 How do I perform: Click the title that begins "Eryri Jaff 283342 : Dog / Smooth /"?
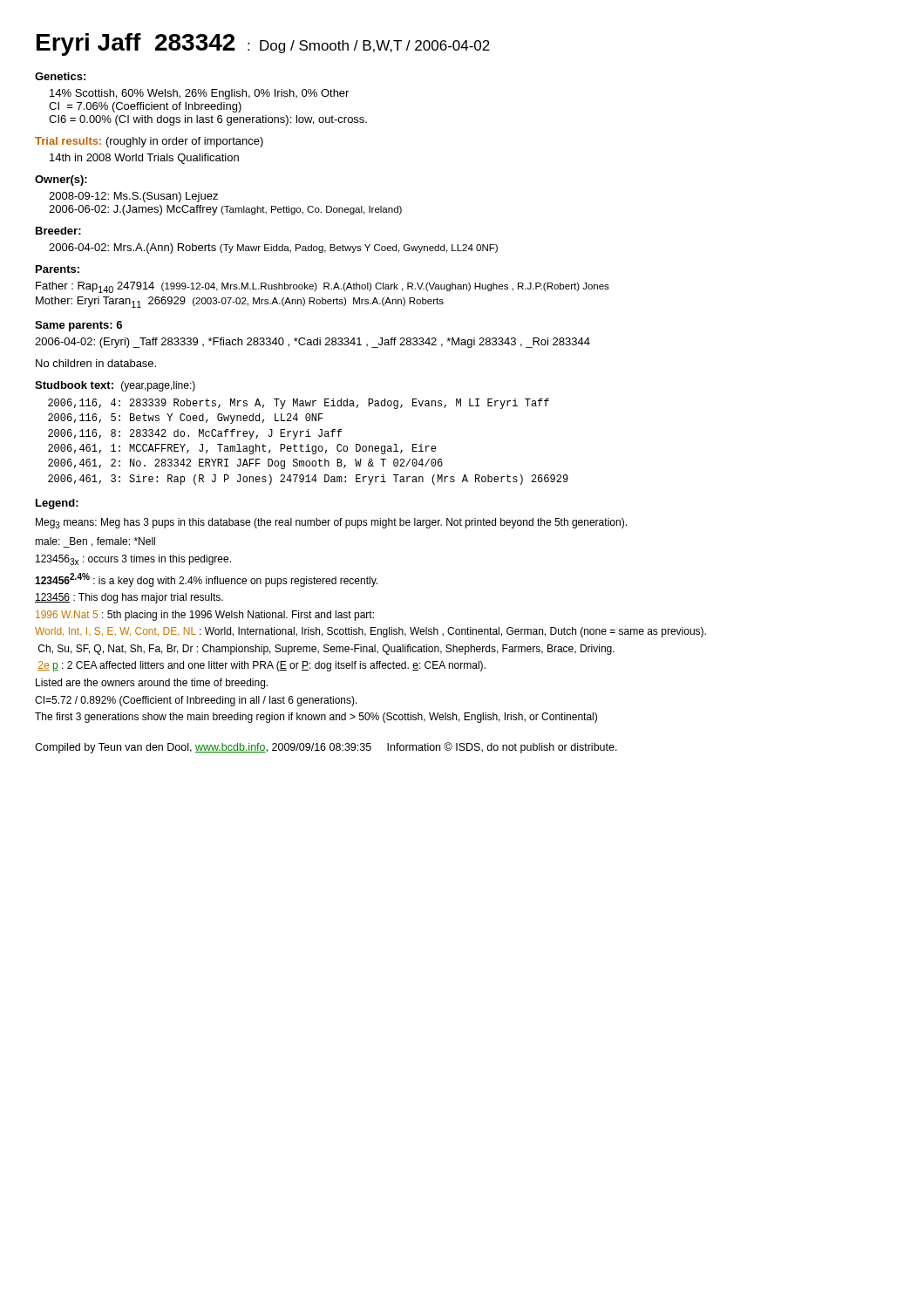[462, 43]
